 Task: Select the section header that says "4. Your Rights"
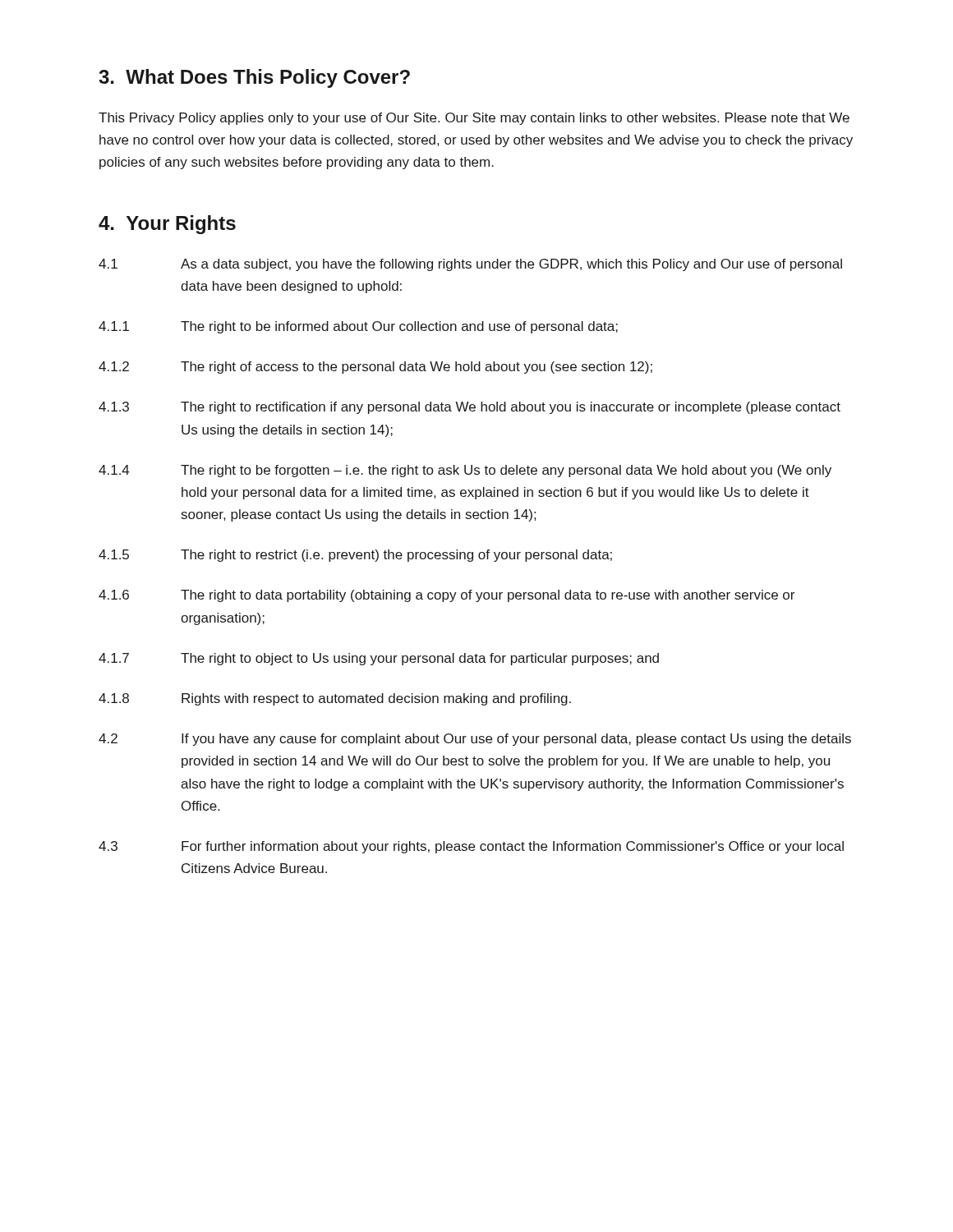tap(167, 223)
